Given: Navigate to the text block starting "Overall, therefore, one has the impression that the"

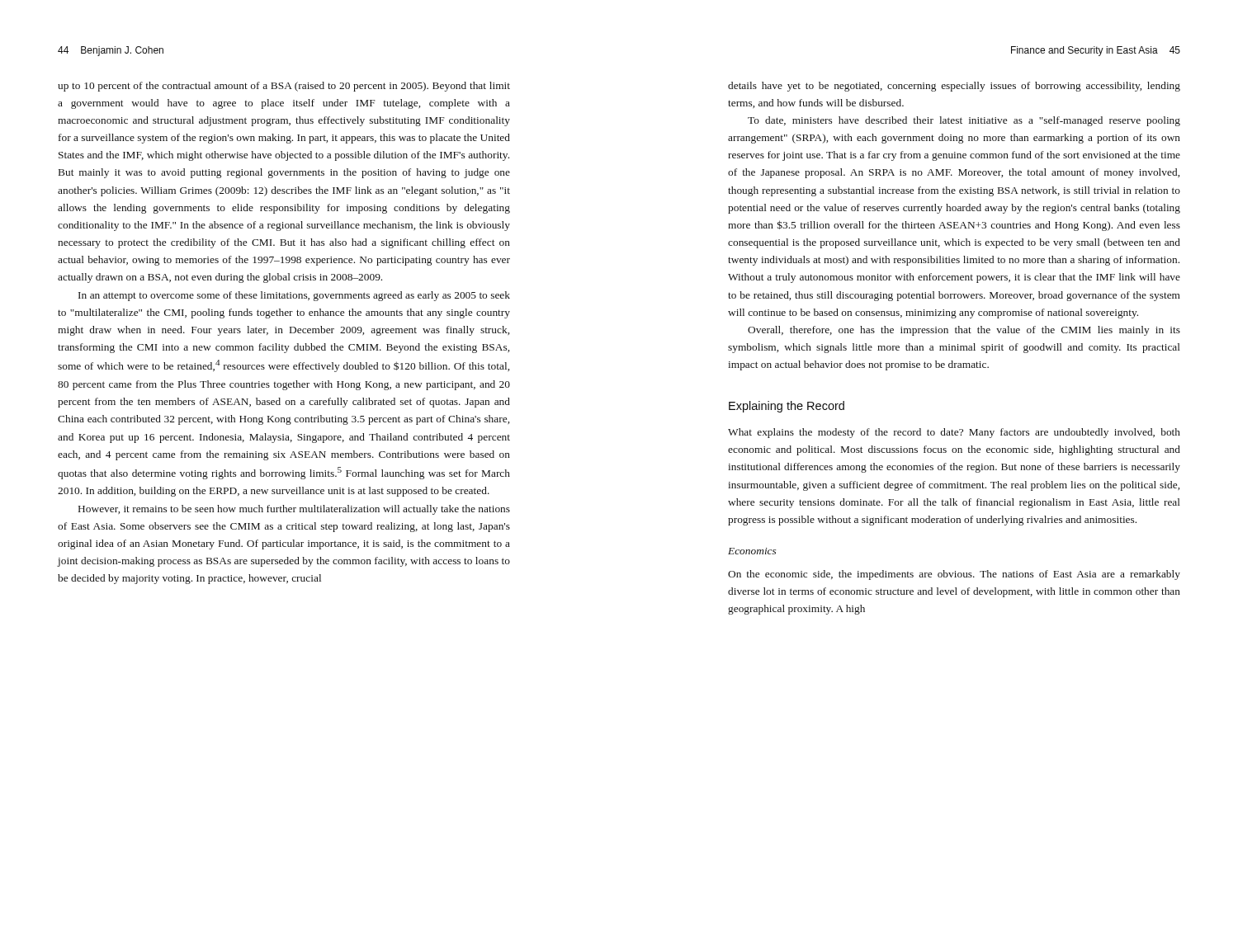Looking at the screenshot, I should [x=954, y=347].
